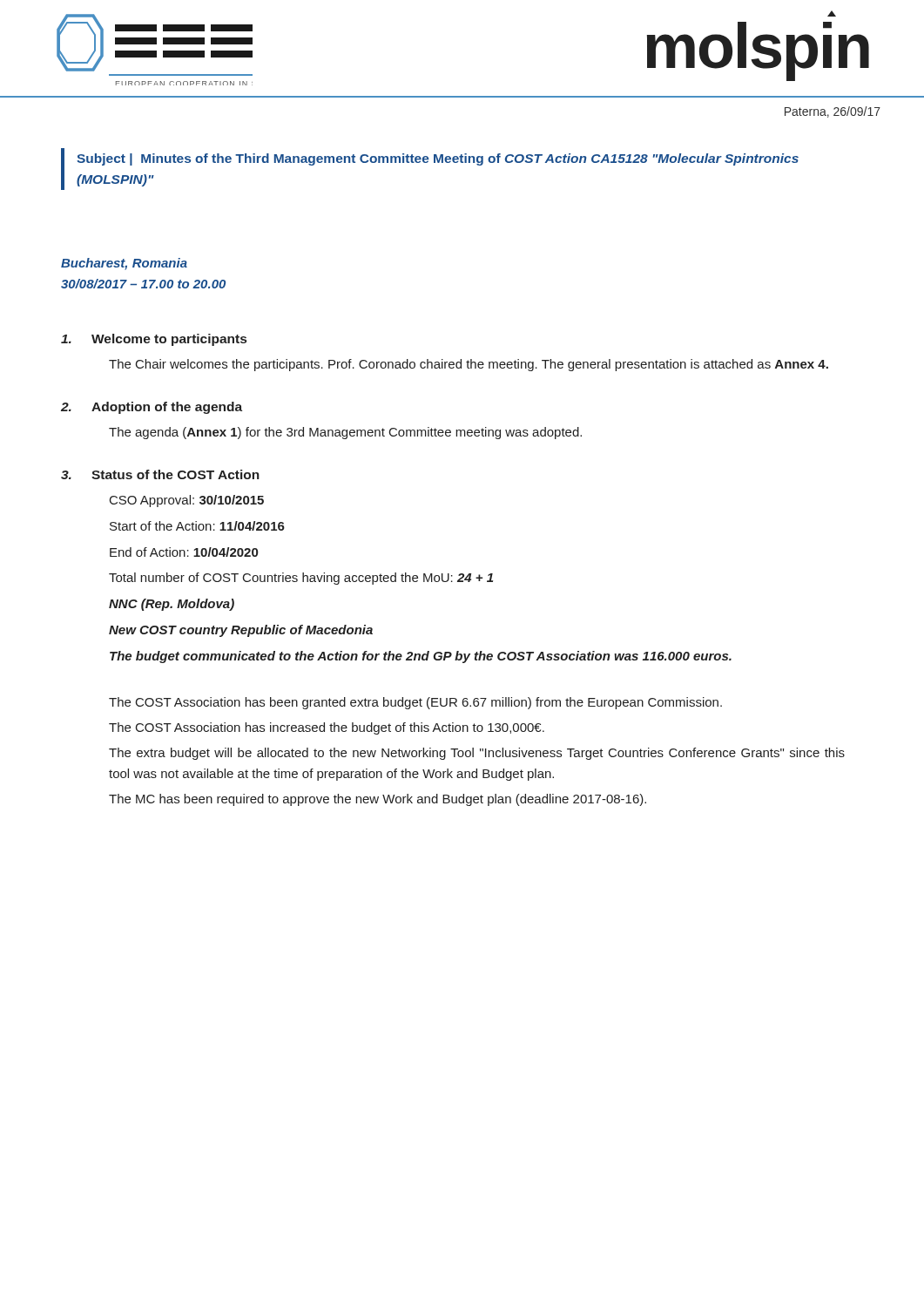Image resolution: width=924 pixels, height=1307 pixels.
Task: Find the block on this page that starts "Welcome to participants"
Action: 453,353
